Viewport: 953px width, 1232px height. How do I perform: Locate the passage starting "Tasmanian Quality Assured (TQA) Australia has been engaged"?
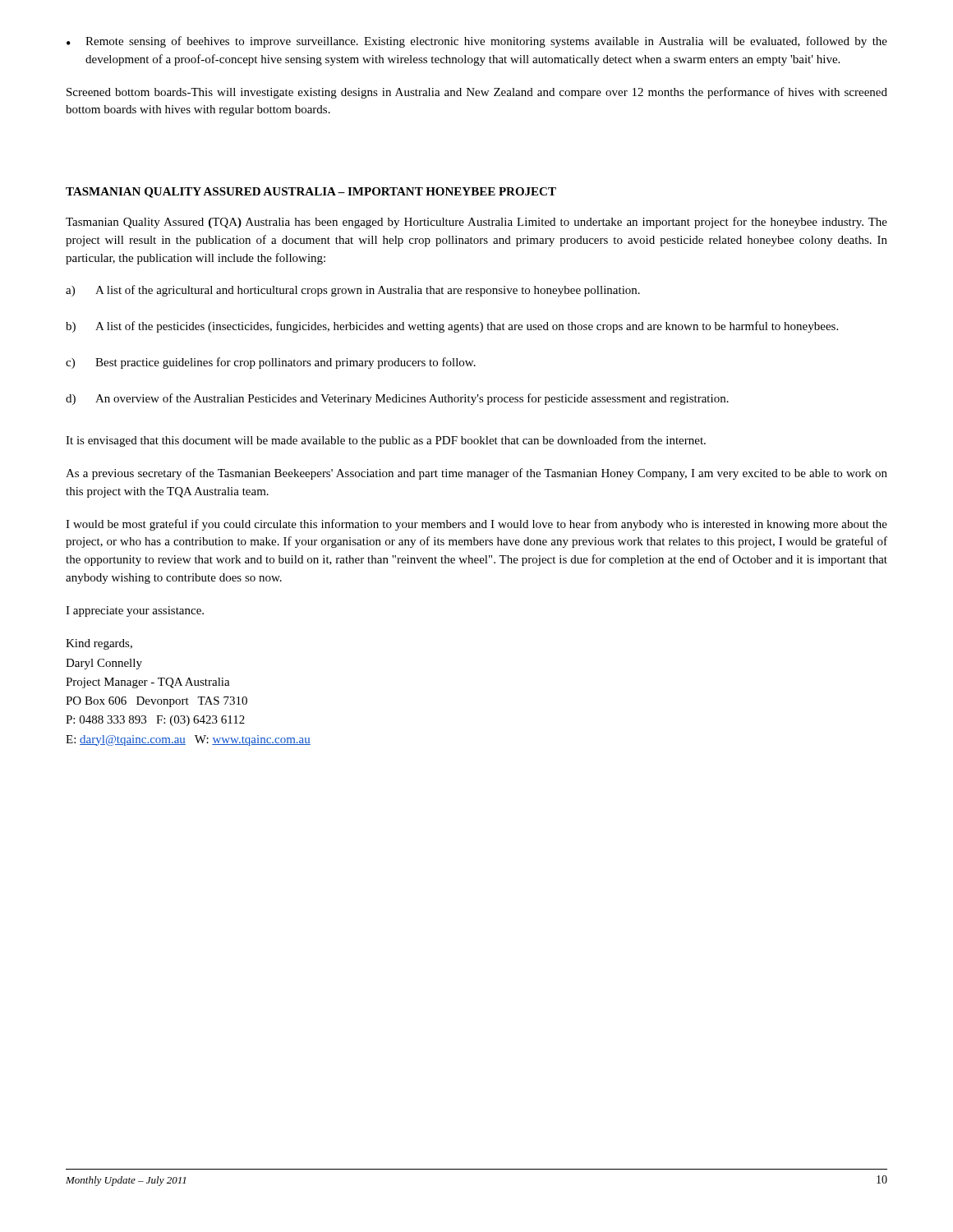pyautogui.click(x=476, y=240)
